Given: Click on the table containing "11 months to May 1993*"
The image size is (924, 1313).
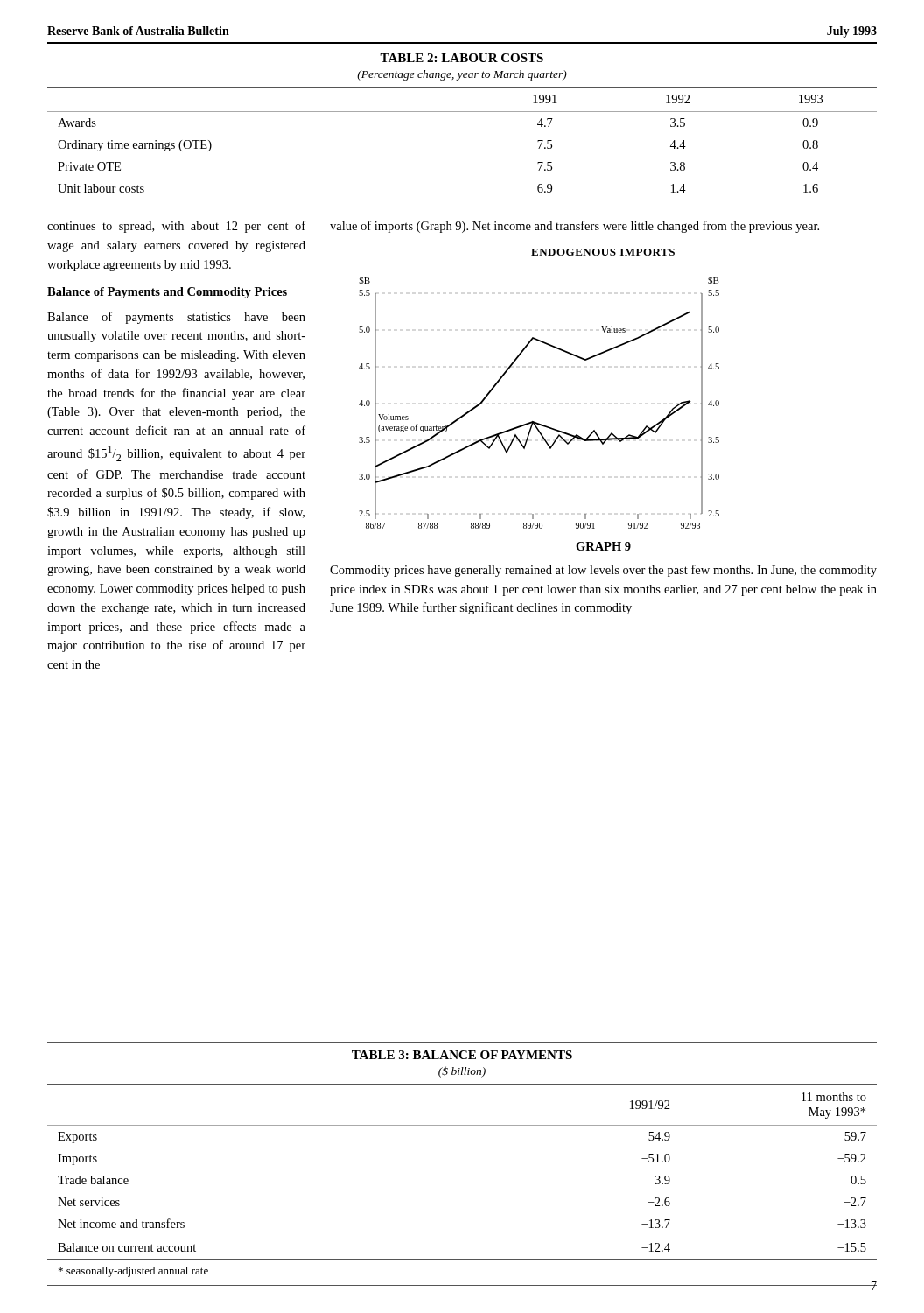Looking at the screenshot, I should pos(462,1183).
